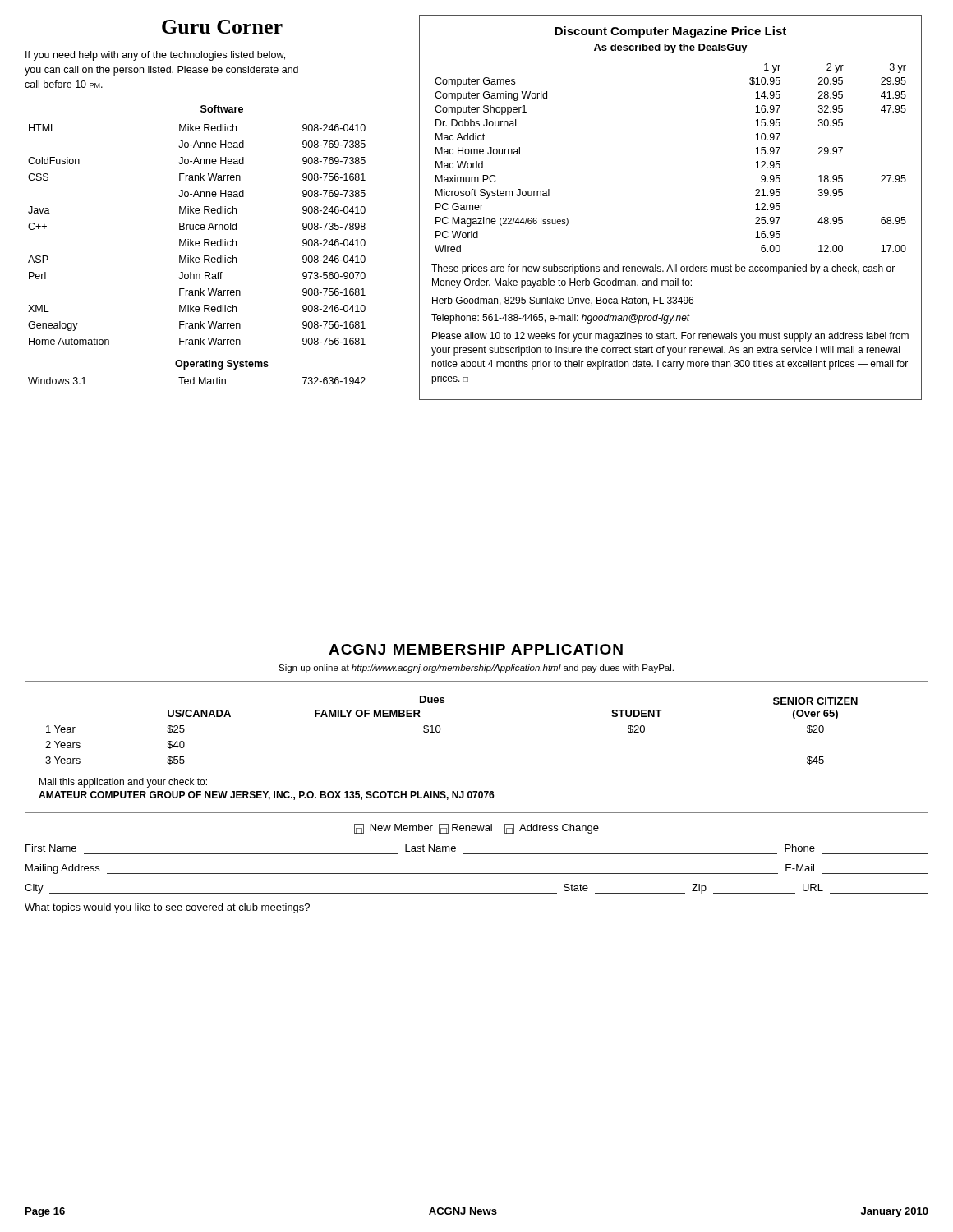Image resolution: width=953 pixels, height=1232 pixels.
Task: Navigate to the block starting "ACGNJ MEMBERSHIP APPLICATION"
Action: [476, 649]
